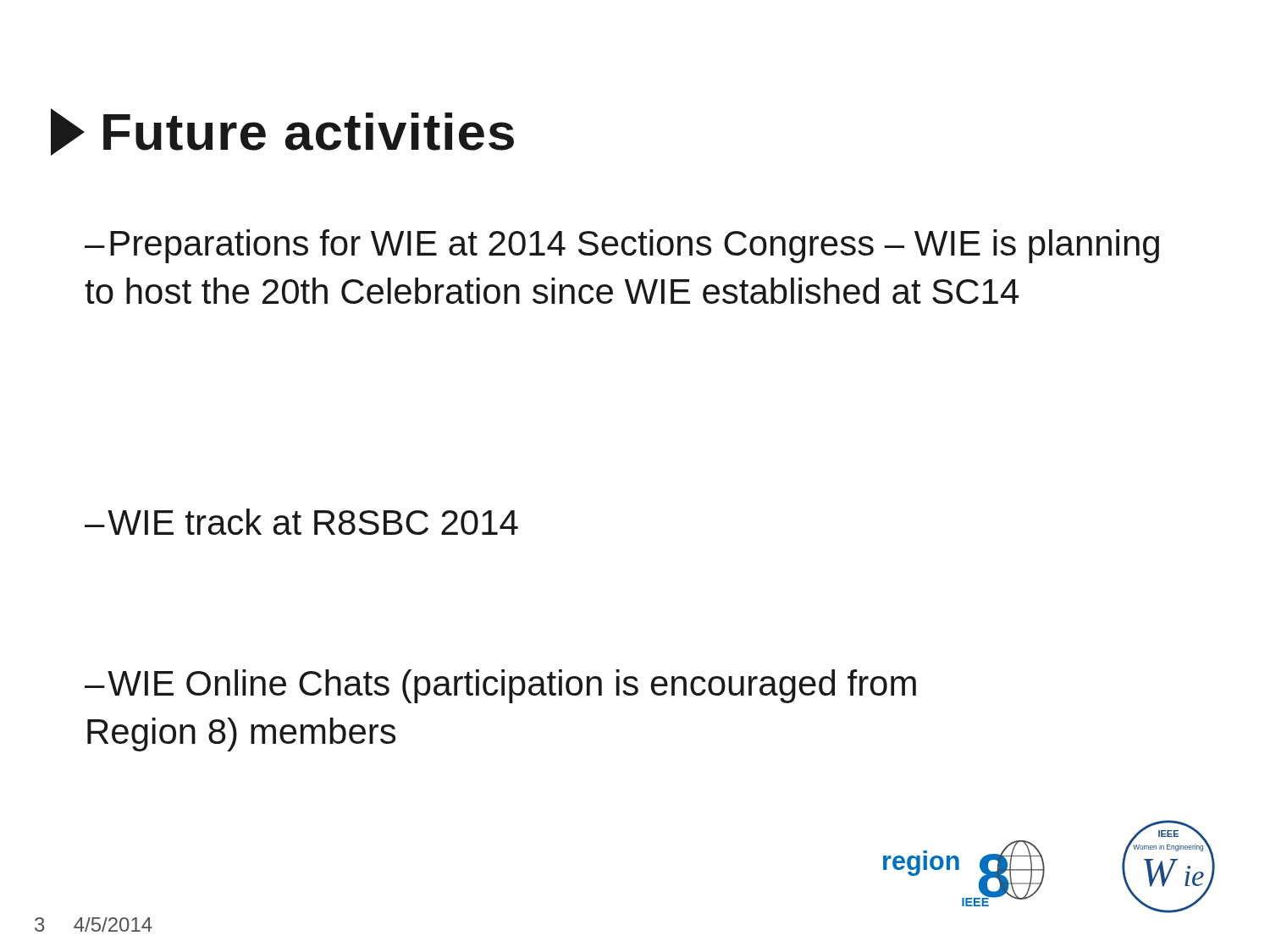Find the block on this page that starts "–WIE track at R8SBC"
The image size is (1270, 952).
[x=302, y=523]
